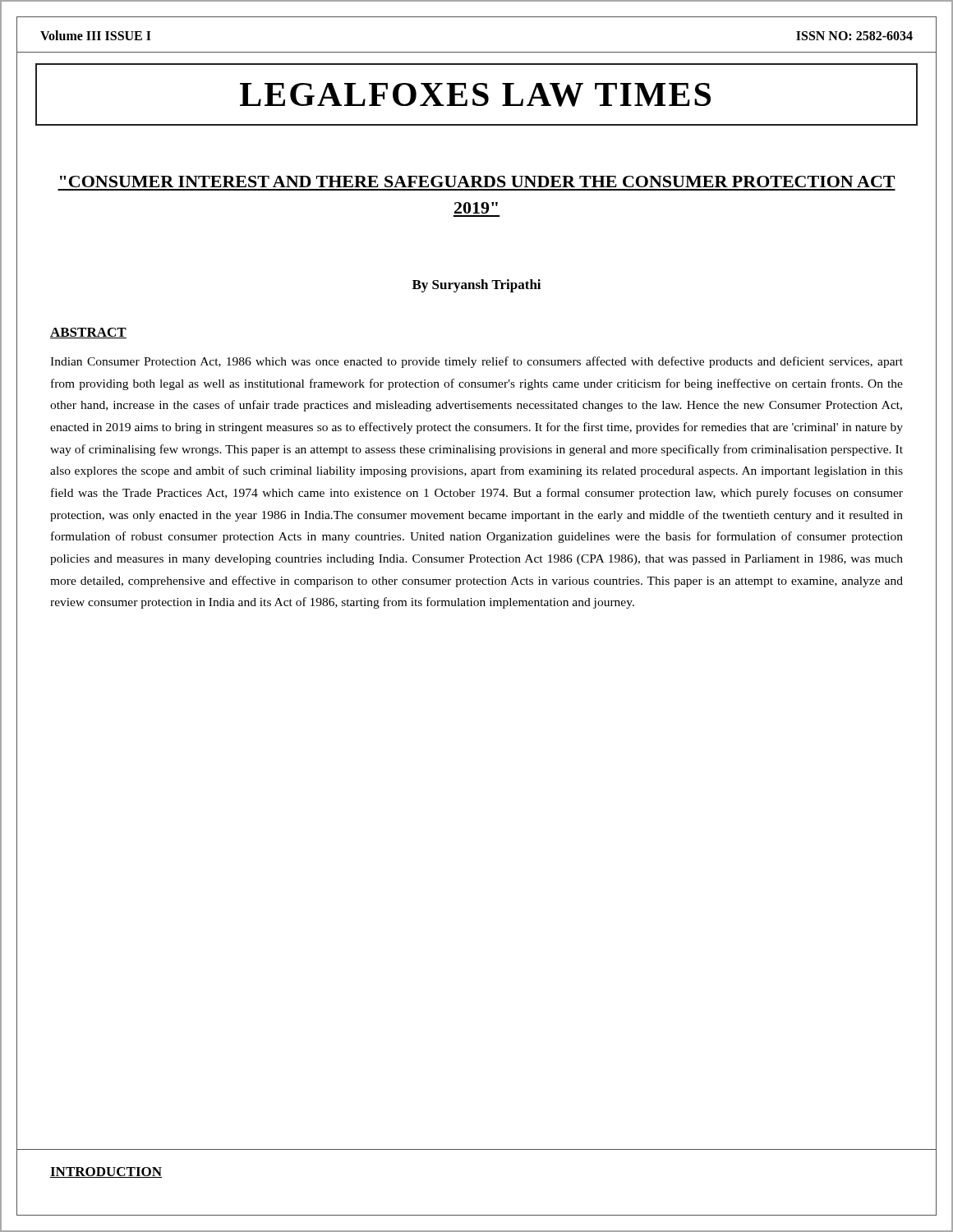Click the section header that begins ""CONSUMER INTEREST AND THERE"
953x1232 pixels.
(476, 194)
